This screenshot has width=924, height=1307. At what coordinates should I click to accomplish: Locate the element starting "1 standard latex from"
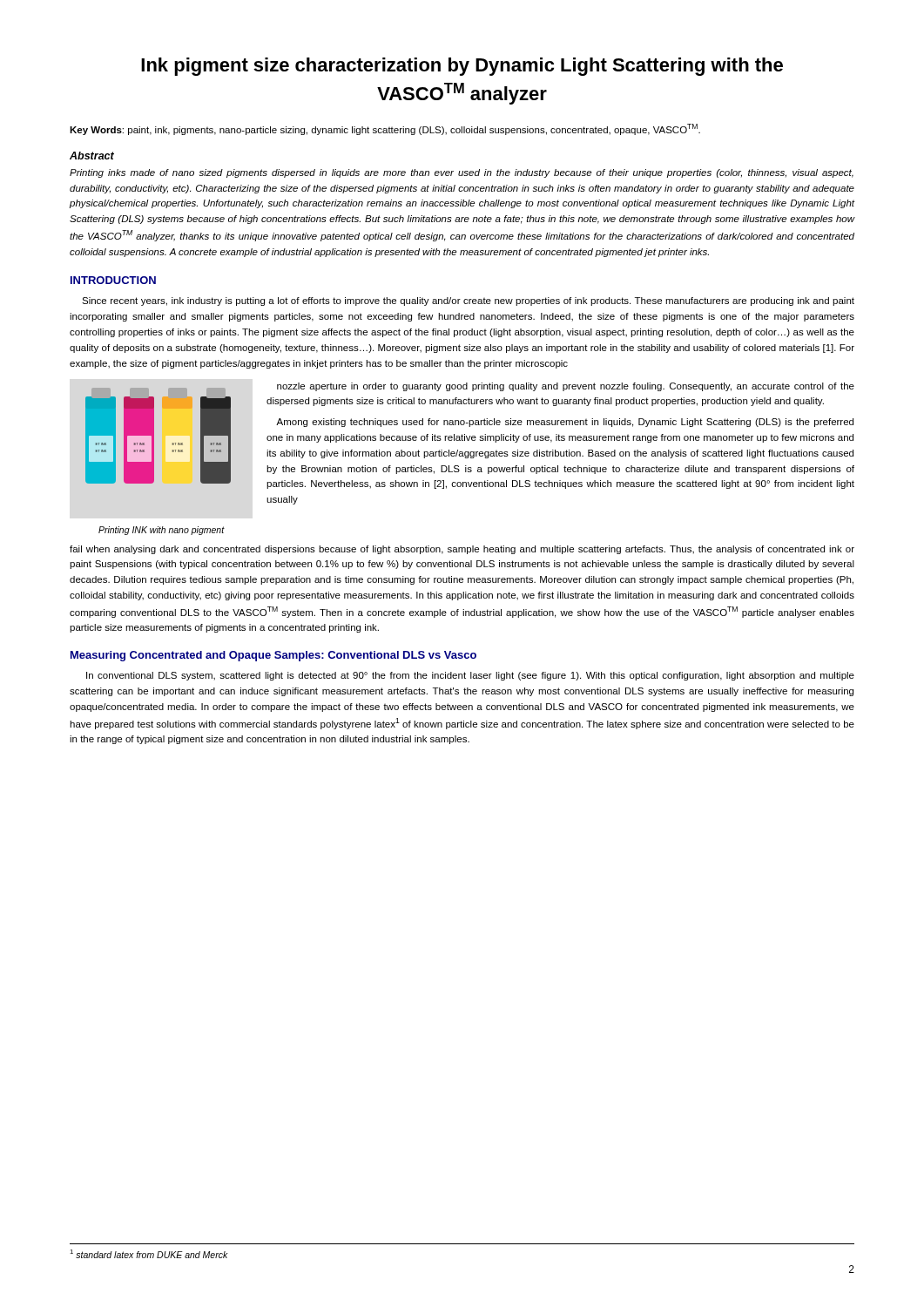point(149,1253)
